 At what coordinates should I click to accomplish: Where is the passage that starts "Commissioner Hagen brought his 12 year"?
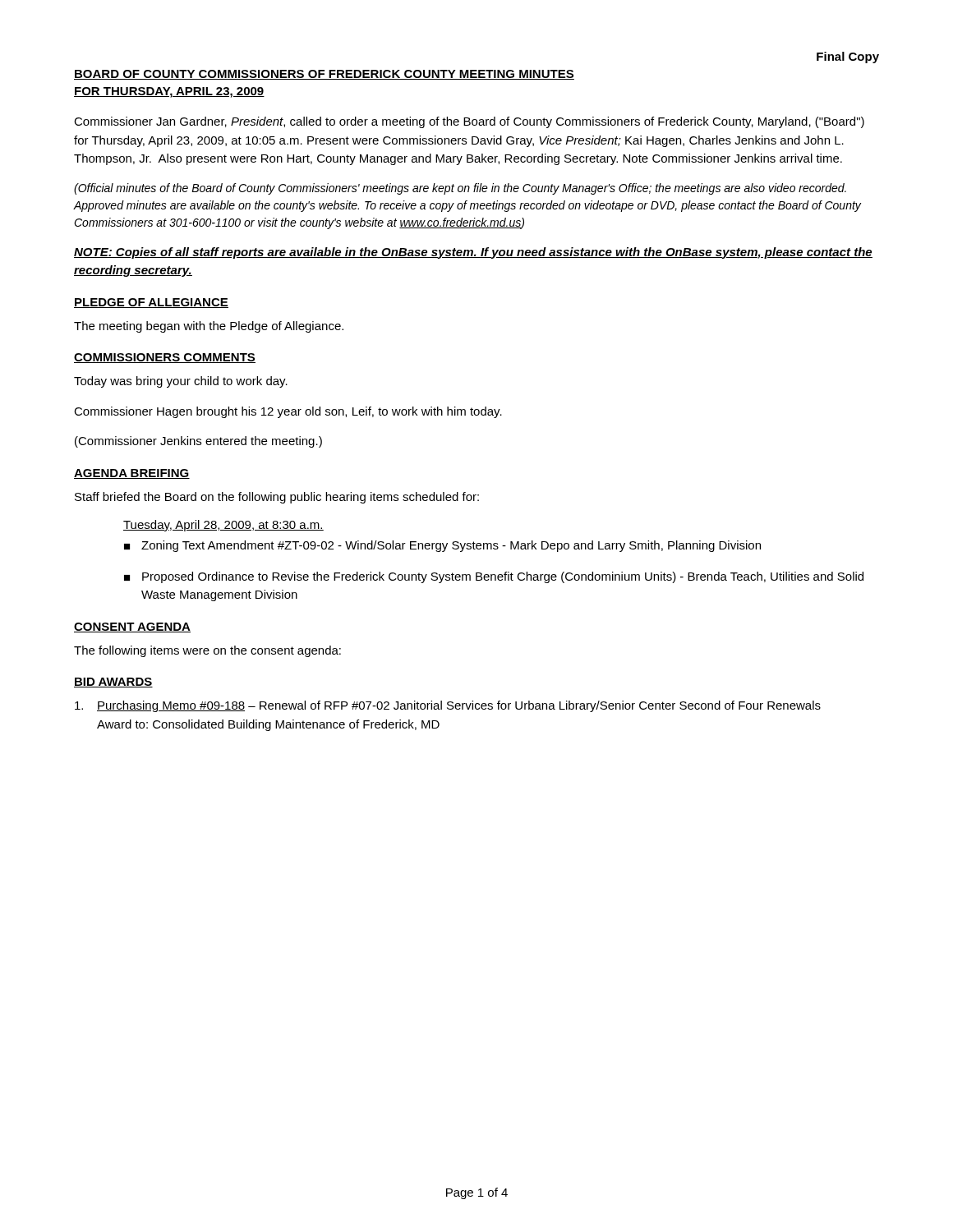click(x=288, y=411)
